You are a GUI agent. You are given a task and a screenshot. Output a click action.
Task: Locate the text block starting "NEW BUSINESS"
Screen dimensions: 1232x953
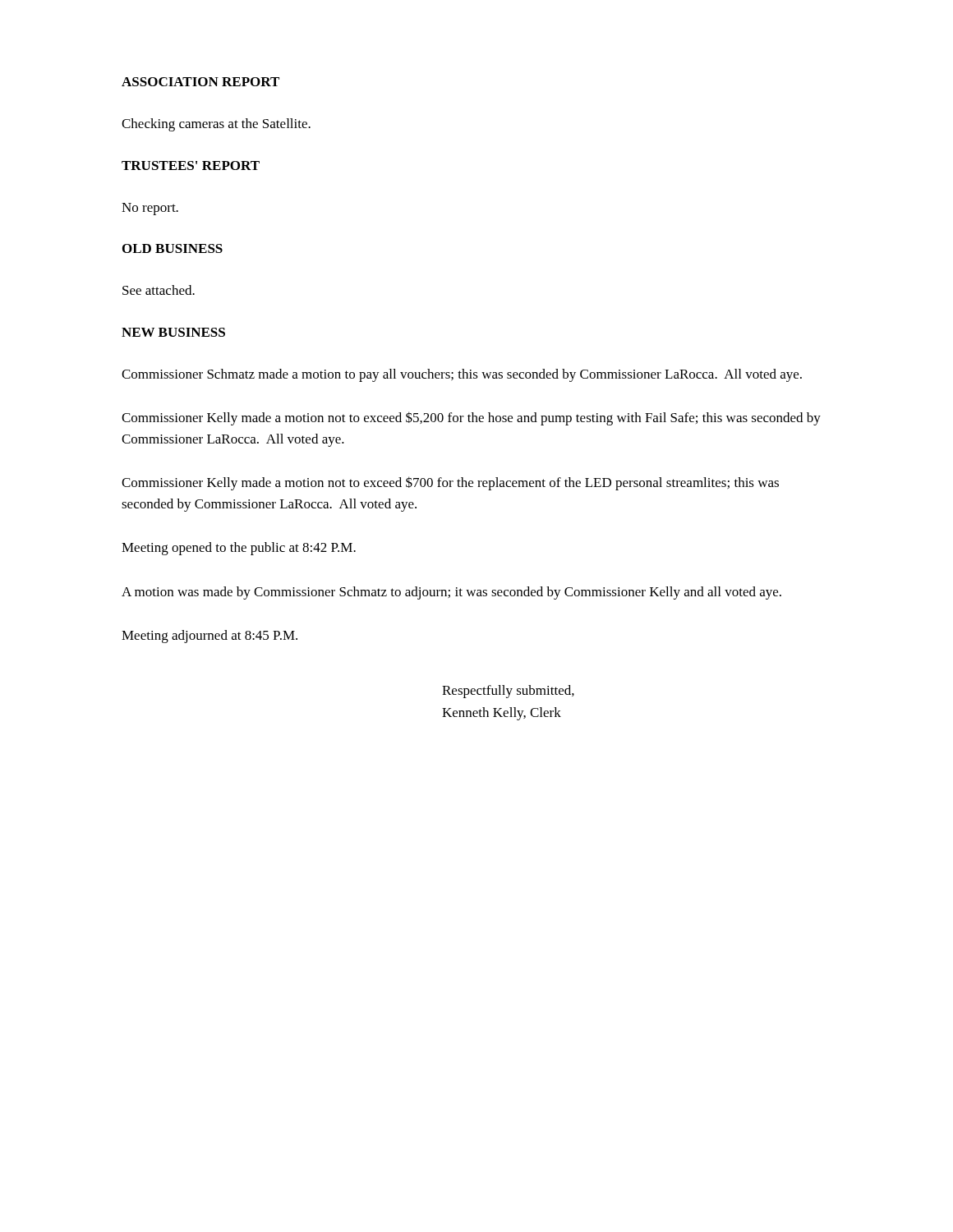click(x=174, y=332)
